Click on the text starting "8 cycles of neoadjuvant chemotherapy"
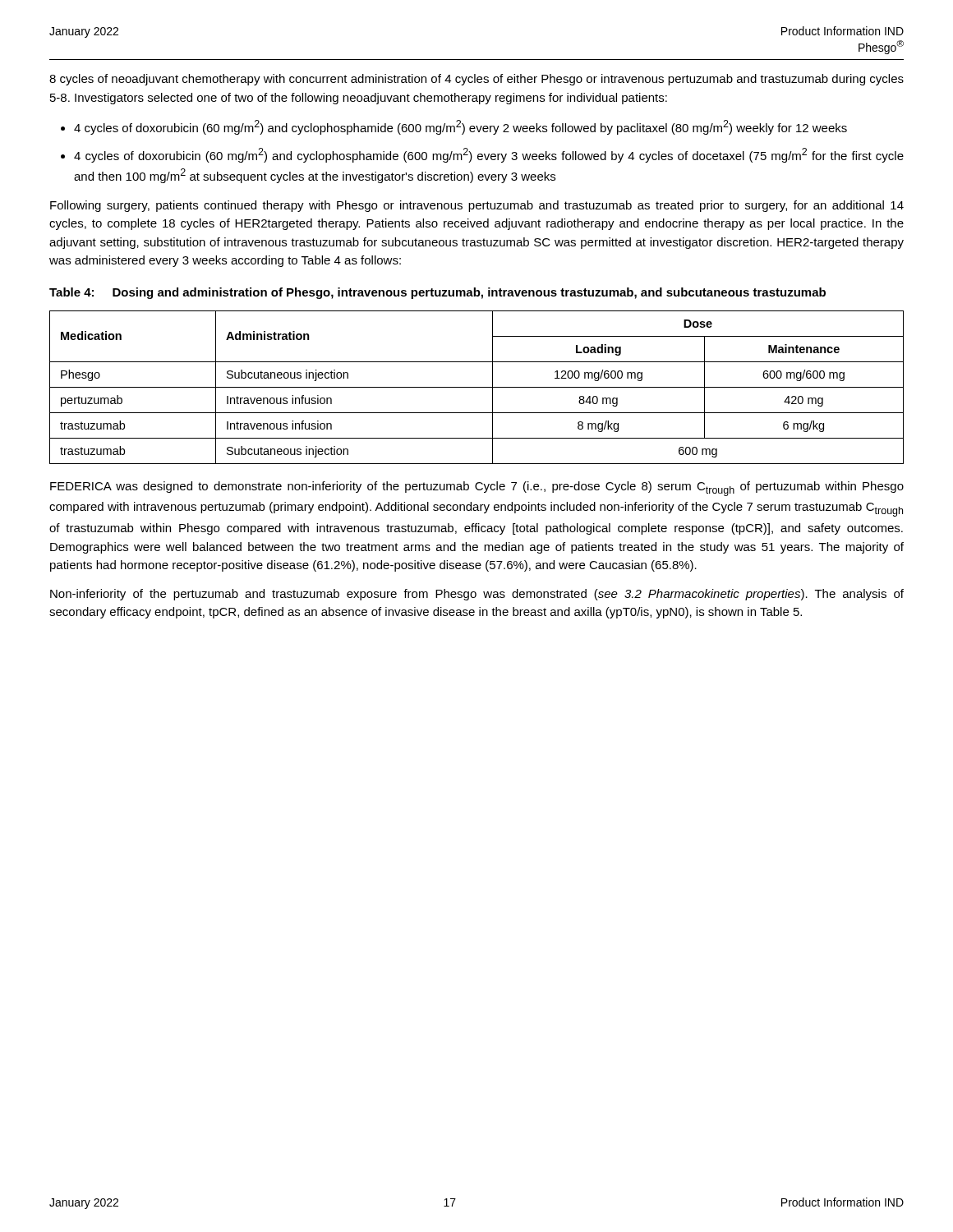Screen dimensions: 1232x953 [x=476, y=88]
